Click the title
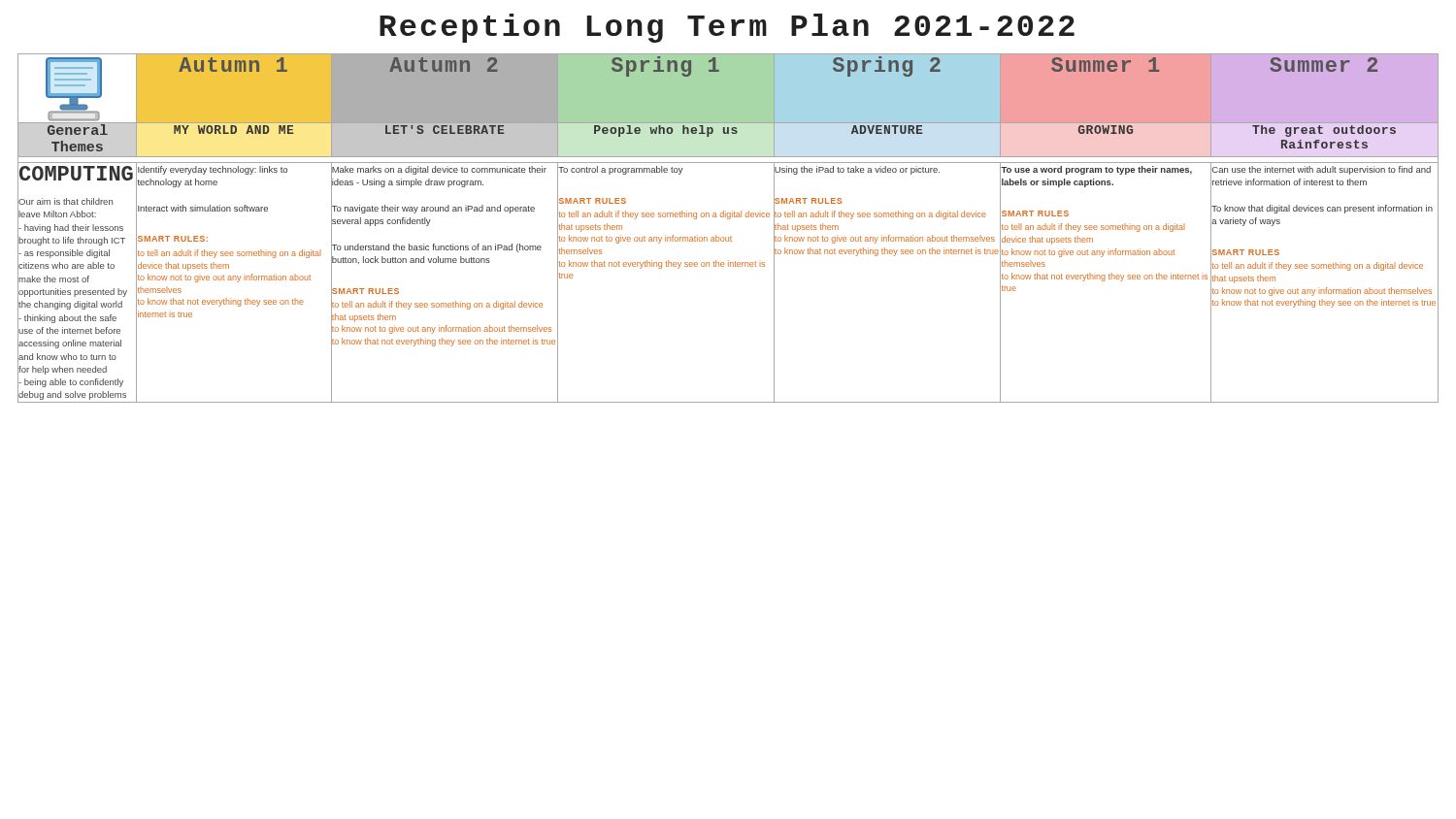The width and height of the screenshot is (1456, 819). [728, 28]
